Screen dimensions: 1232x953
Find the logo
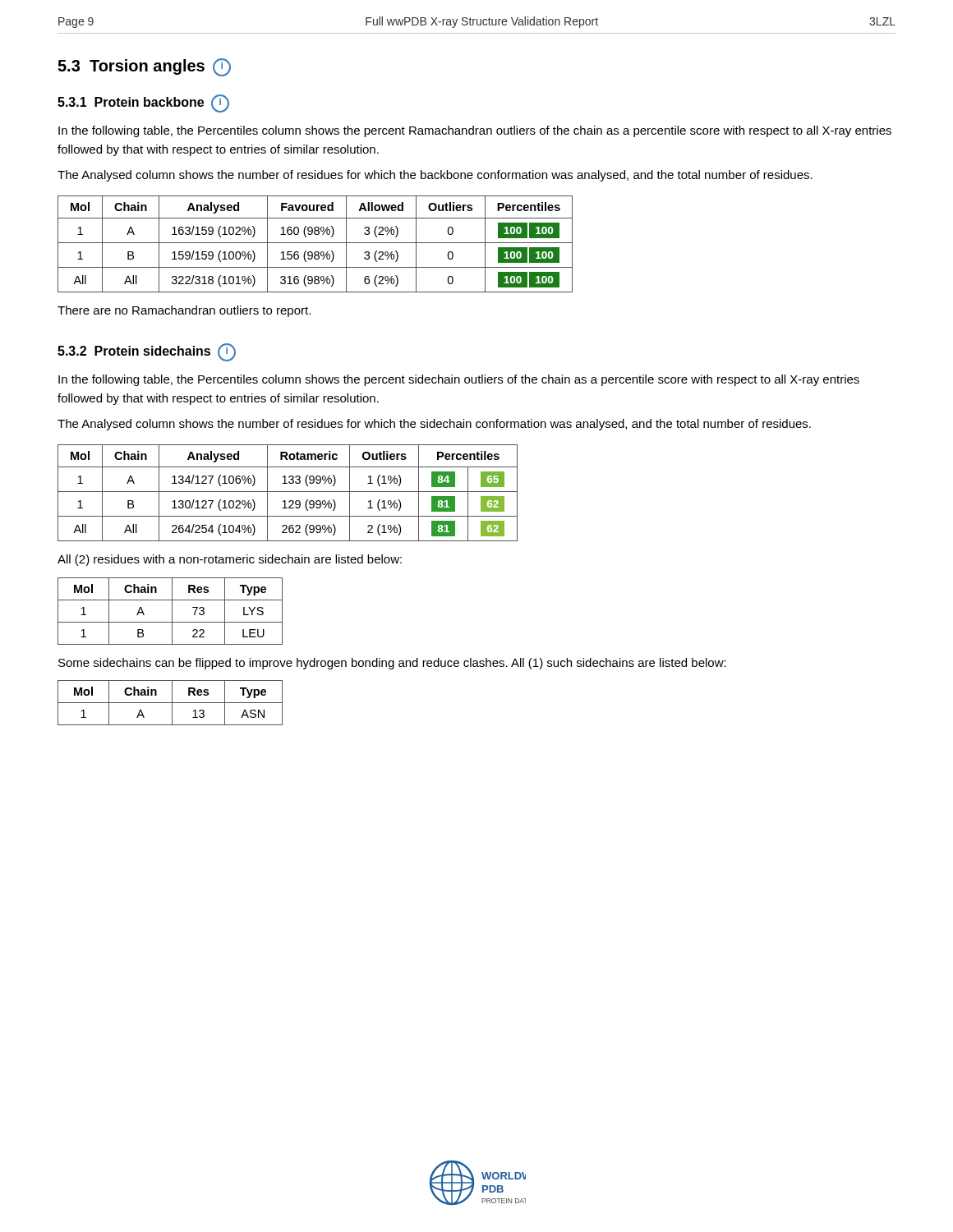click(476, 1183)
